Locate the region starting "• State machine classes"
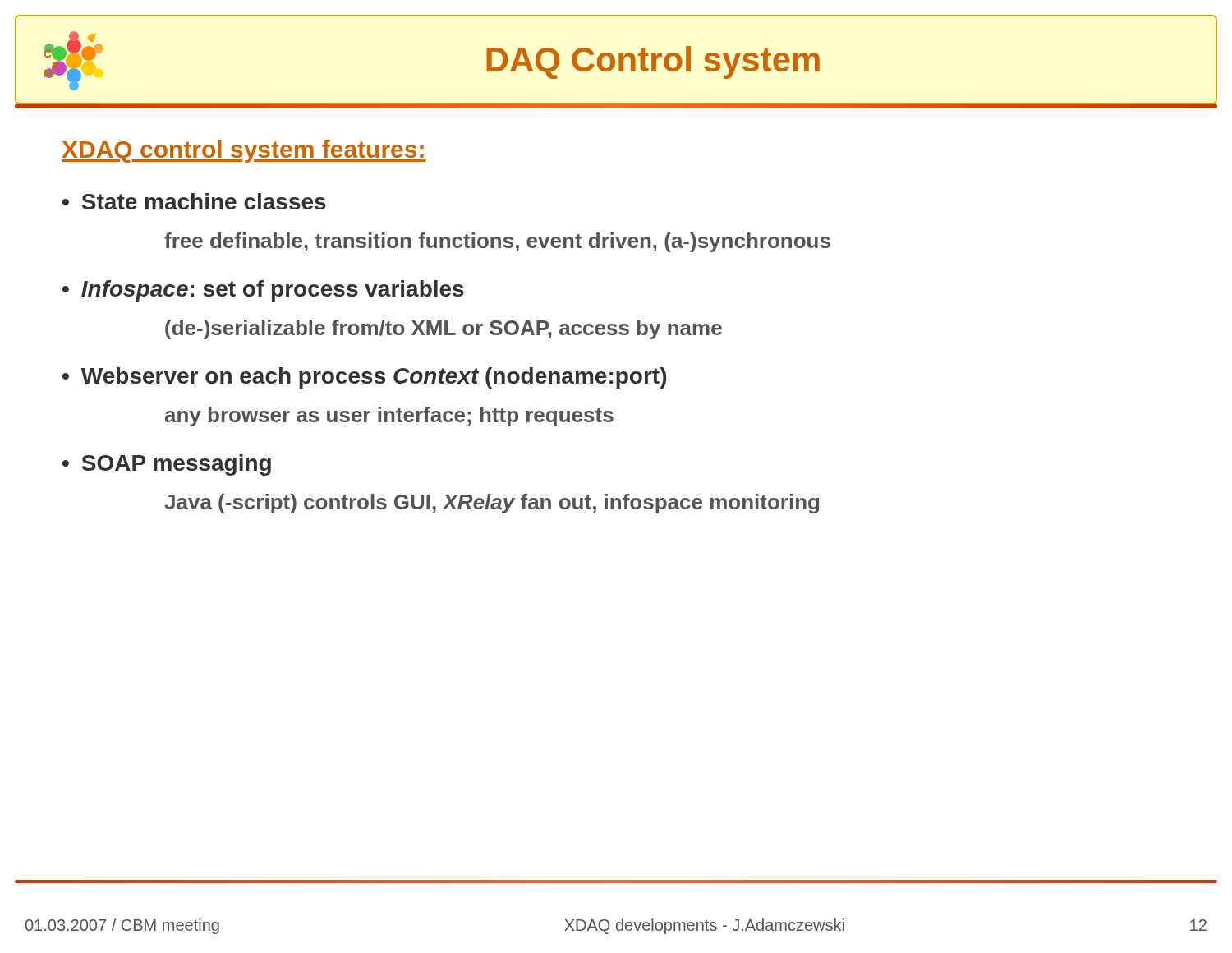 (x=194, y=202)
